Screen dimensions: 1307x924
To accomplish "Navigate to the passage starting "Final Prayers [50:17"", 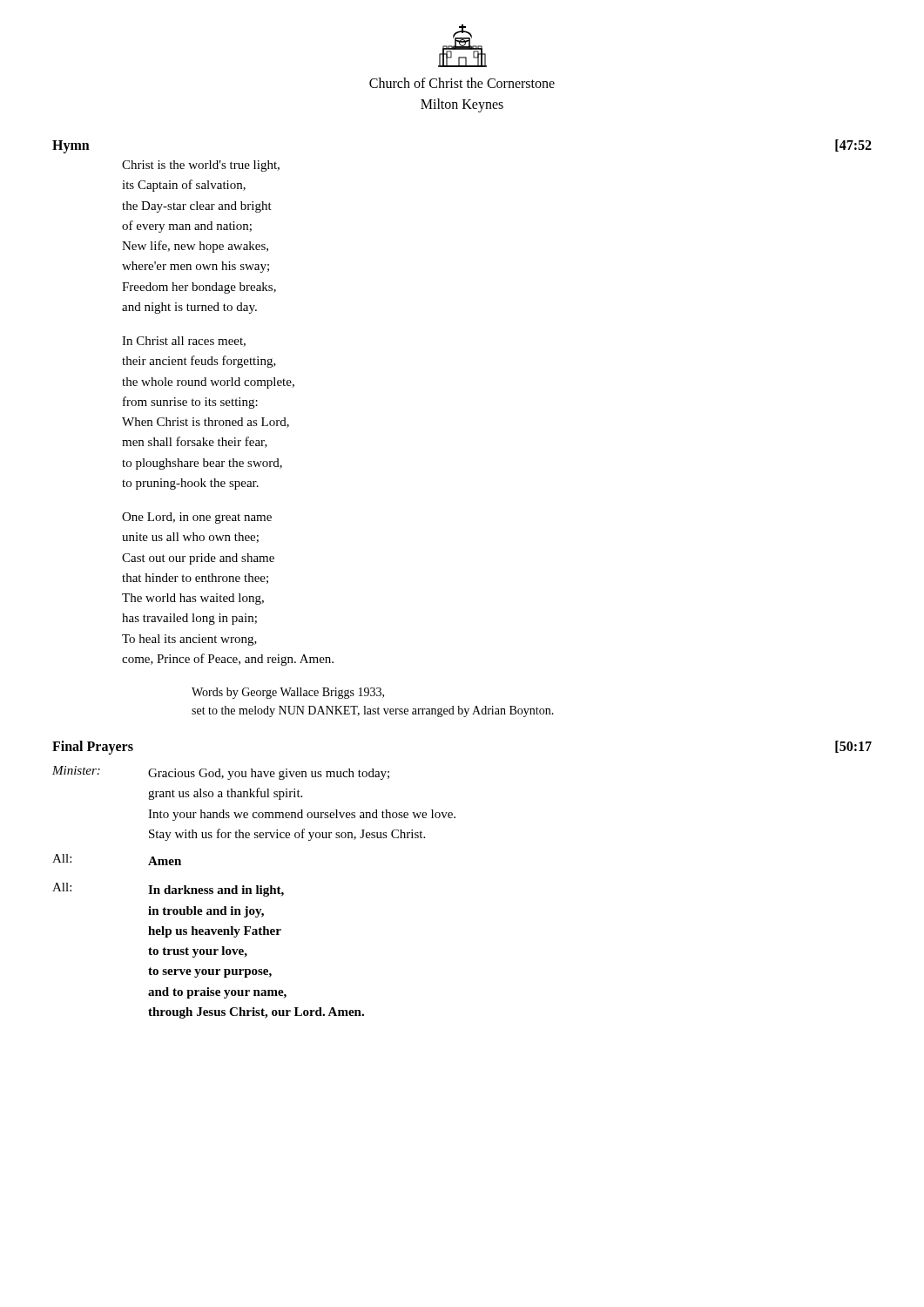I will pos(91,747).
